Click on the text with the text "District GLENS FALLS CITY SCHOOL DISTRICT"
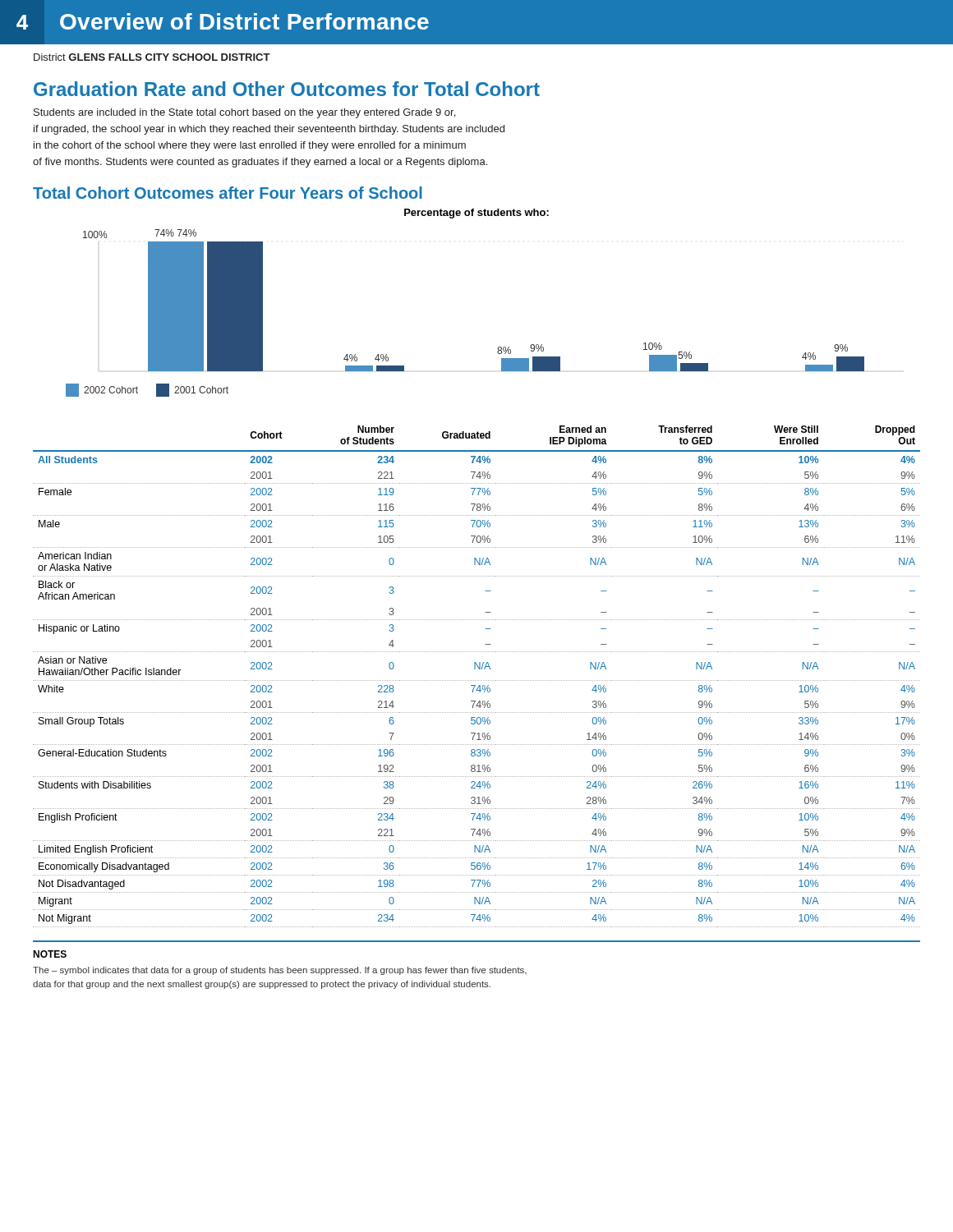The height and width of the screenshot is (1232, 953). coord(151,57)
